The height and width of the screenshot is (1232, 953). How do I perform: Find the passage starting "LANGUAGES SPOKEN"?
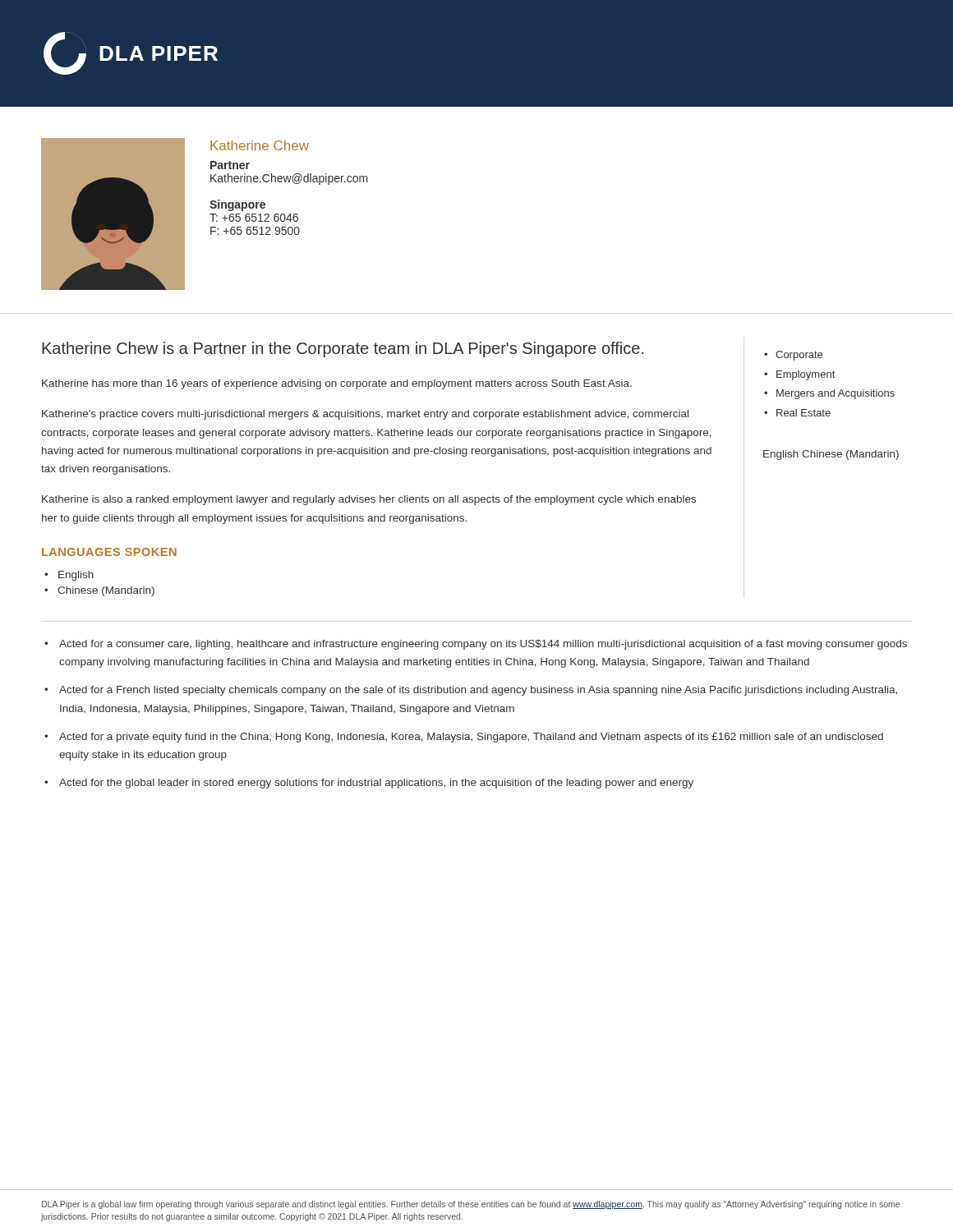click(109, 552)
